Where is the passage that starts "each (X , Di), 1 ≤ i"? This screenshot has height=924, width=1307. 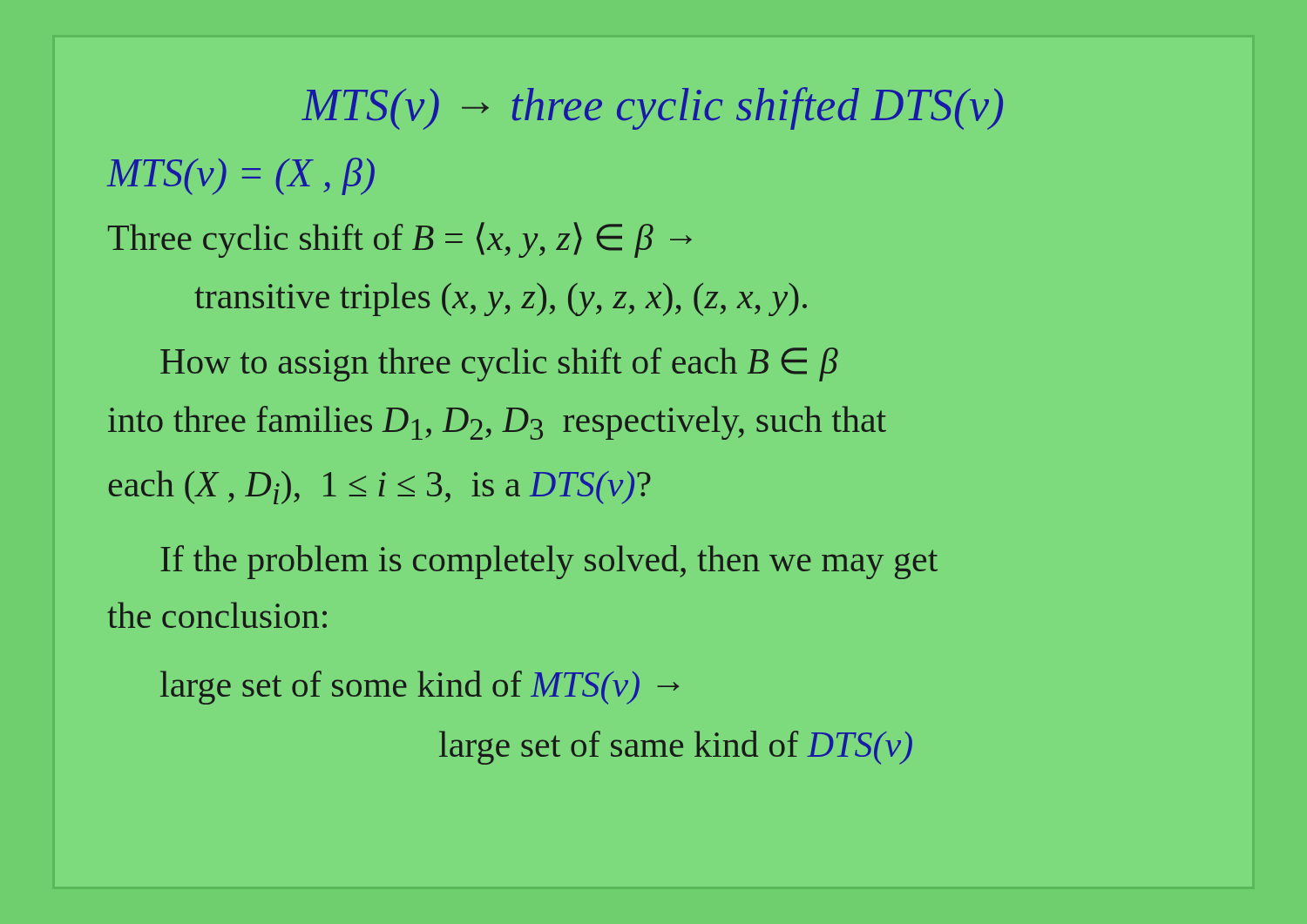tap(379, 488)
